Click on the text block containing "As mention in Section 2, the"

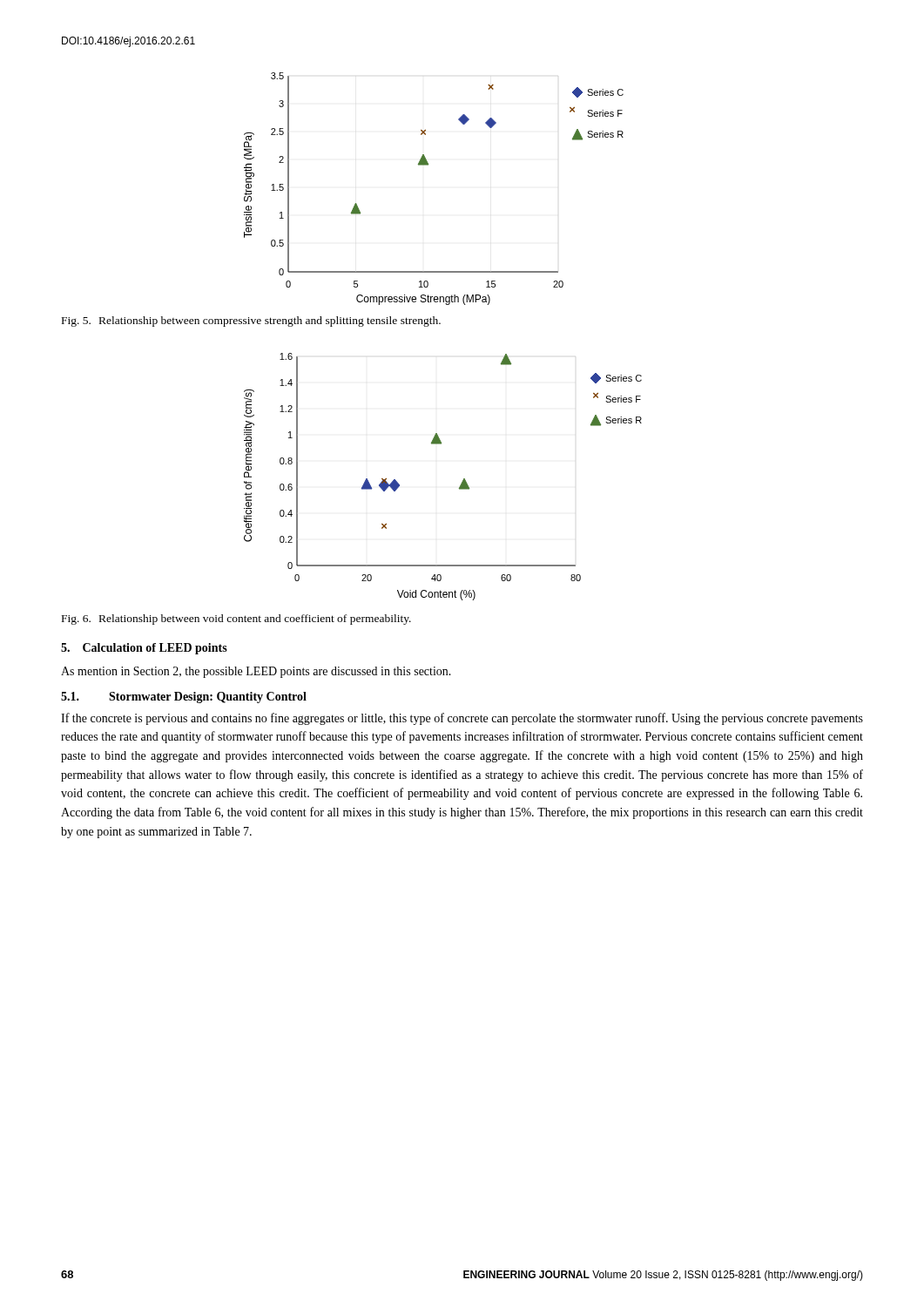256,671
